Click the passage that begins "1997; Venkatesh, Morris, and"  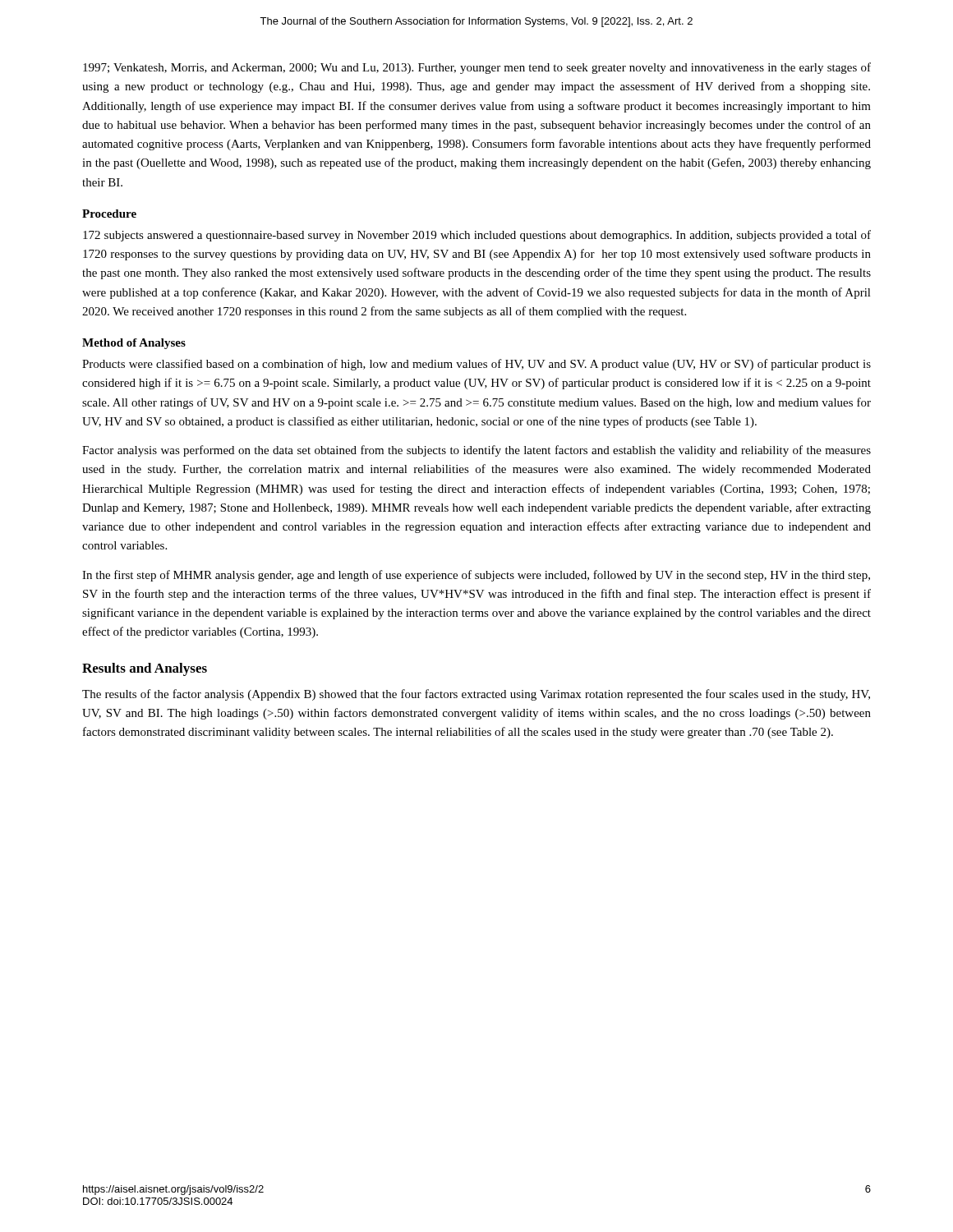coord(476,125)
